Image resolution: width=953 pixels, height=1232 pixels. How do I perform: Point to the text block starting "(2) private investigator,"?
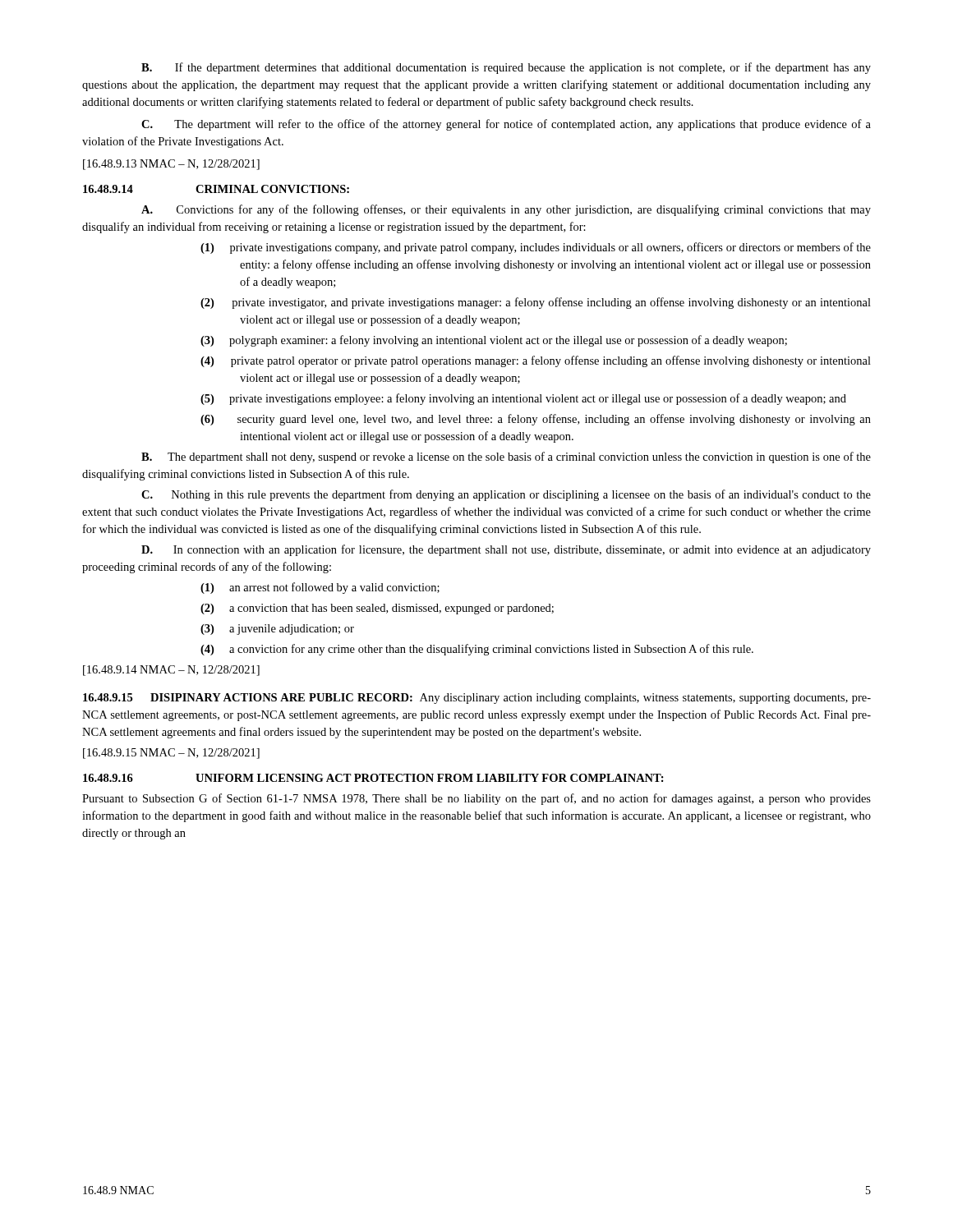(476, 311)
